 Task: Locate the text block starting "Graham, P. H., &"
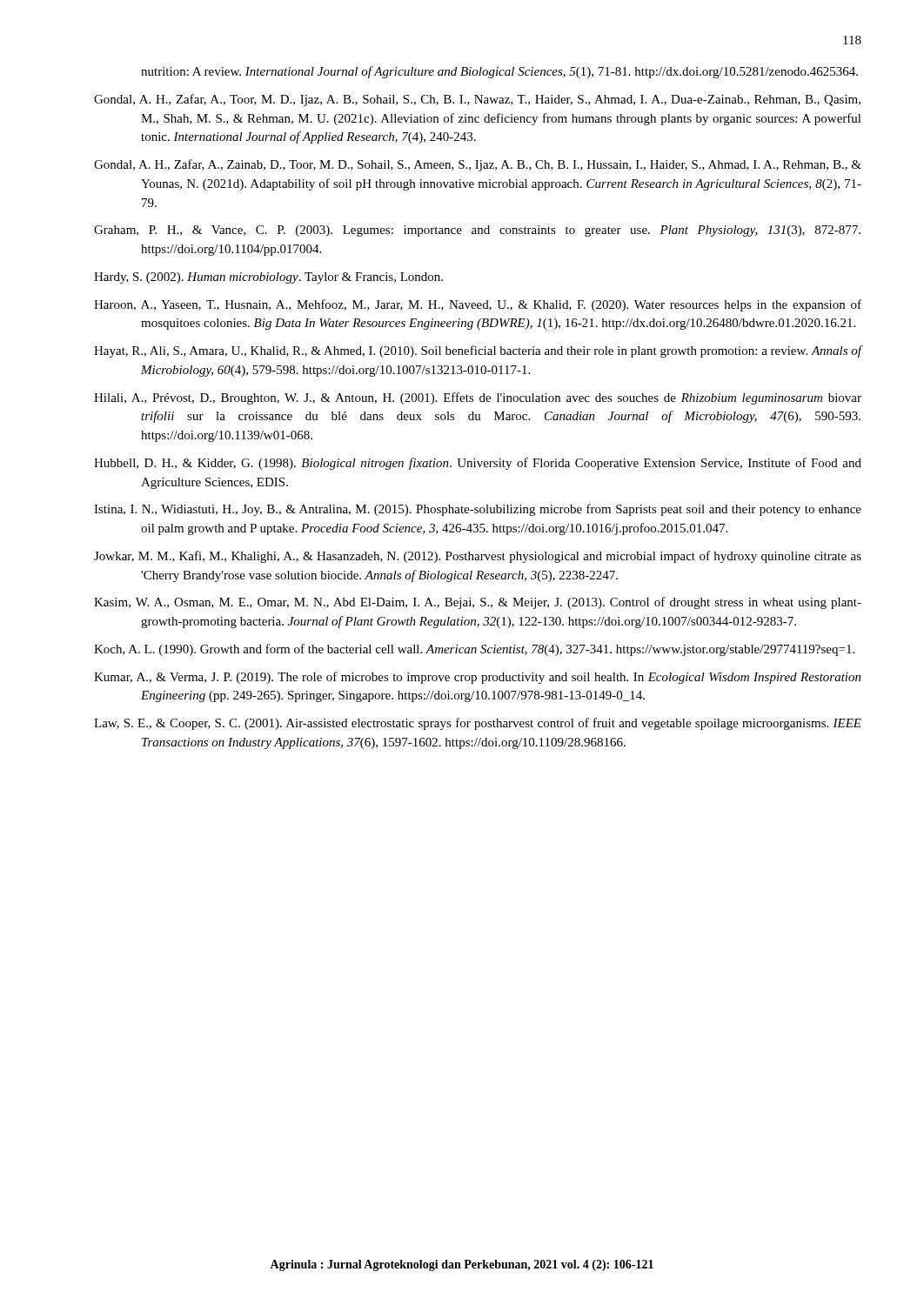click(x=478, y=239)
